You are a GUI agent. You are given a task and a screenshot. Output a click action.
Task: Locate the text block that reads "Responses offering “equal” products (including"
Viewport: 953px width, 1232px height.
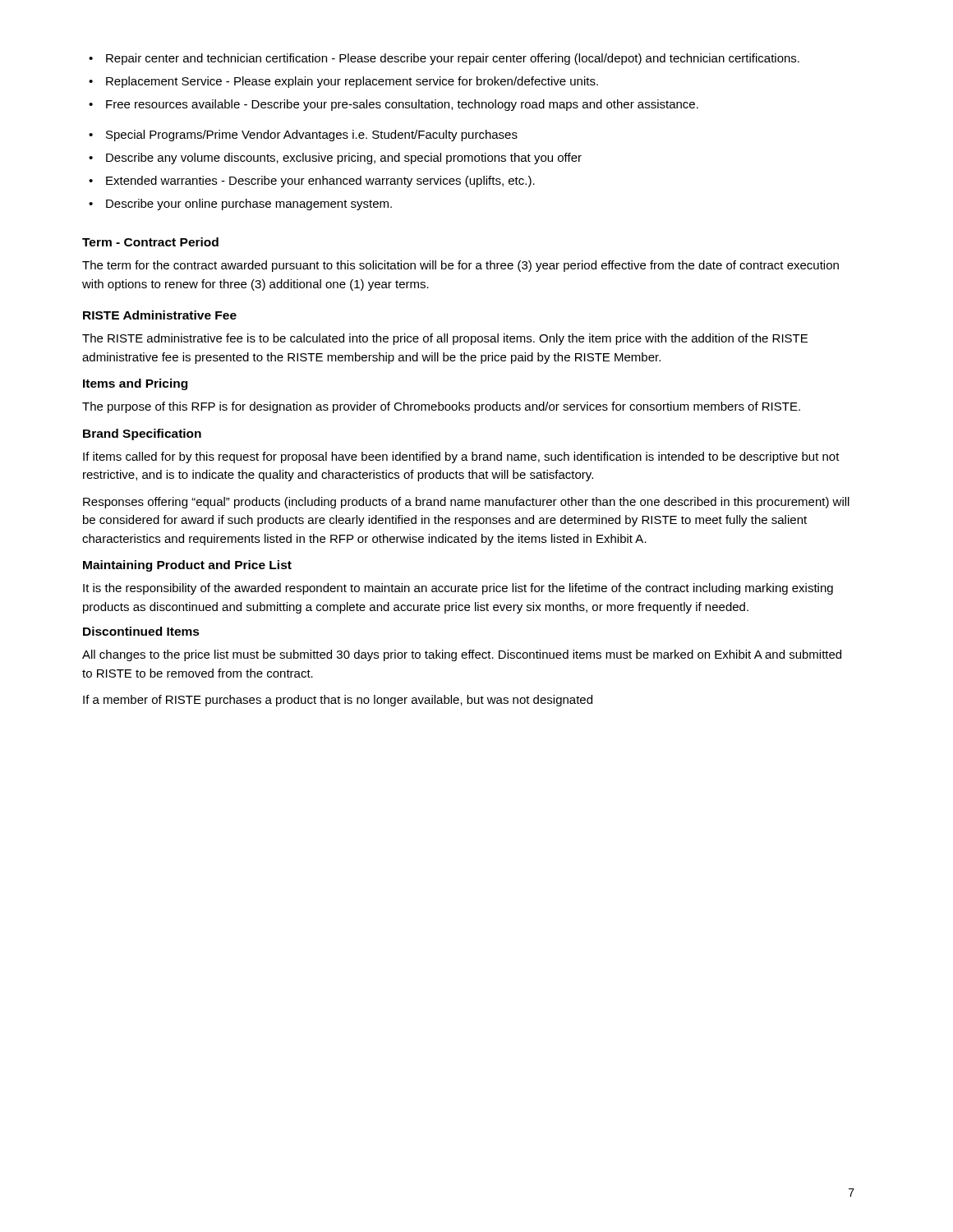[466, 520]
